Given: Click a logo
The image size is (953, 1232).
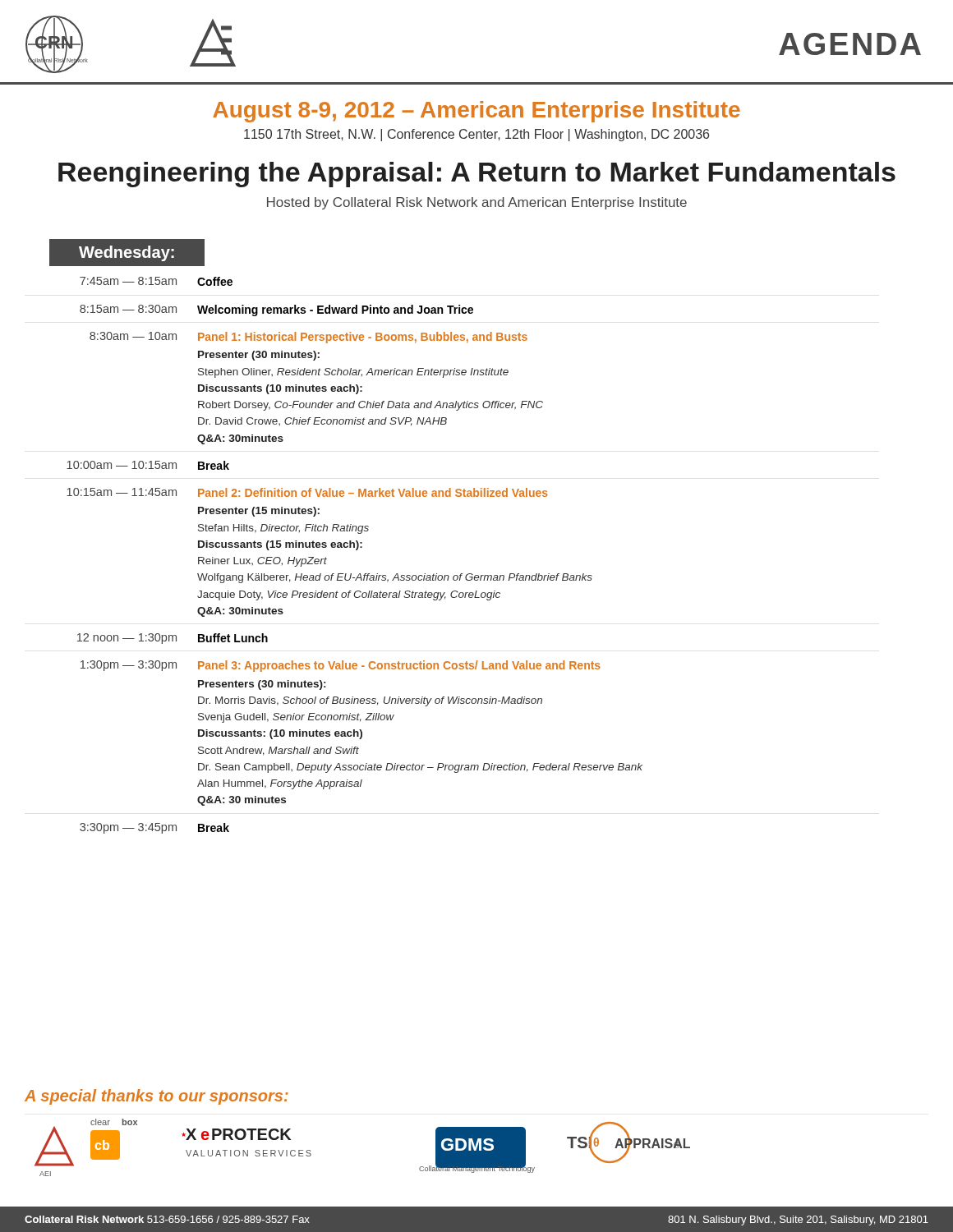Looking at the screenshot, I should tap(476, 1148).
